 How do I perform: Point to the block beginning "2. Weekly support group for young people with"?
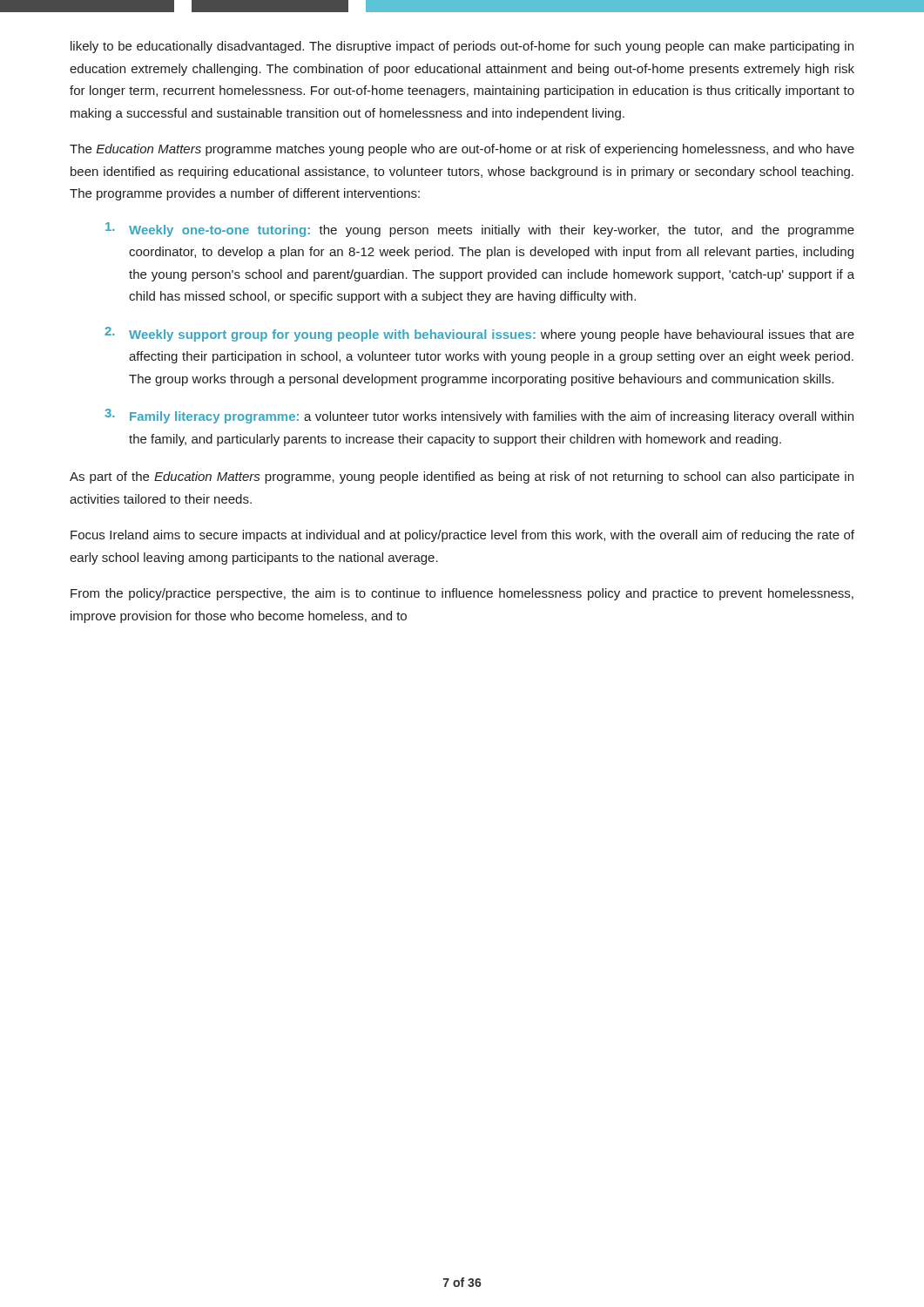point(479,356)
